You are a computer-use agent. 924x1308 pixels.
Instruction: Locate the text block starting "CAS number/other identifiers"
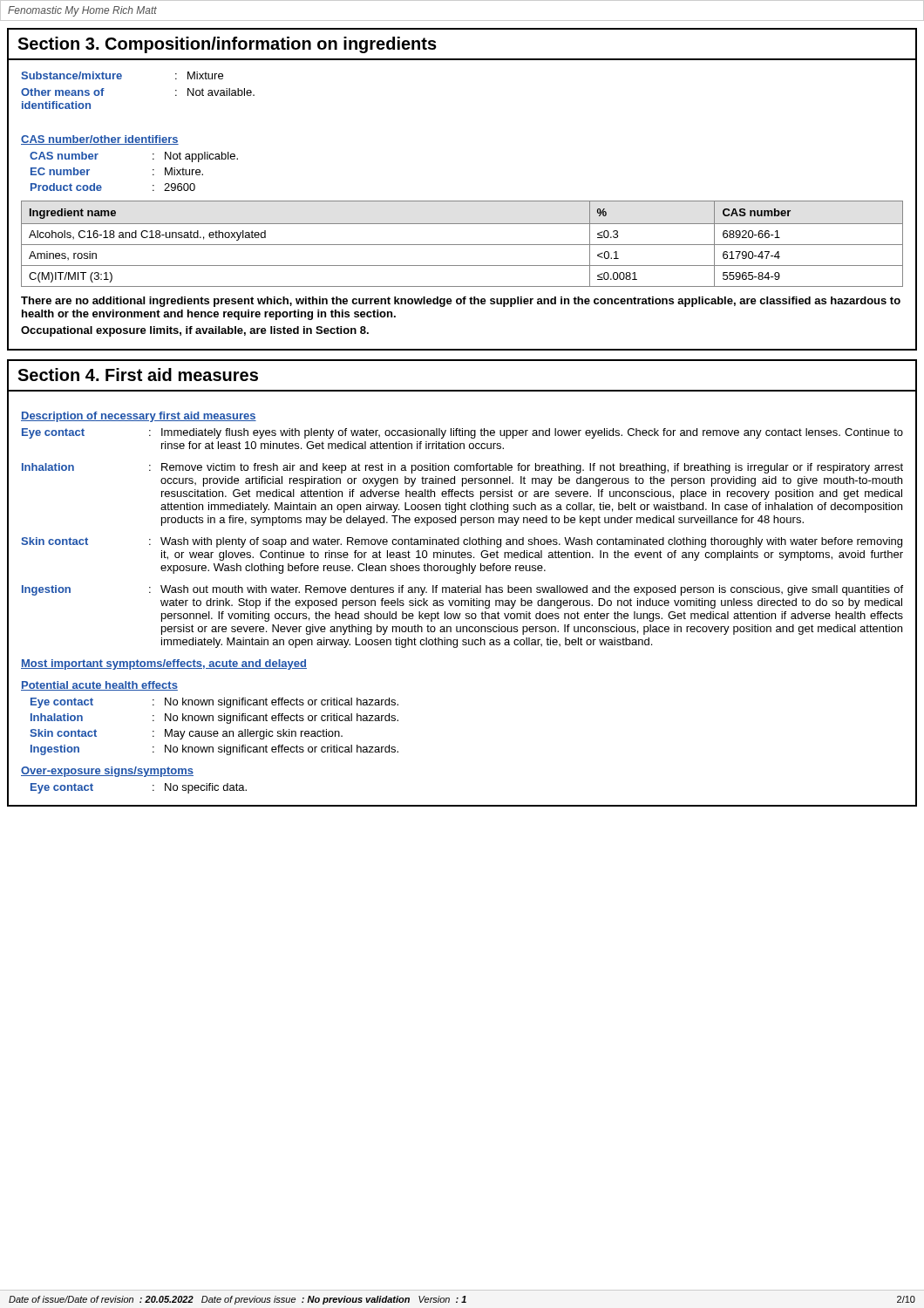[100, 140]
